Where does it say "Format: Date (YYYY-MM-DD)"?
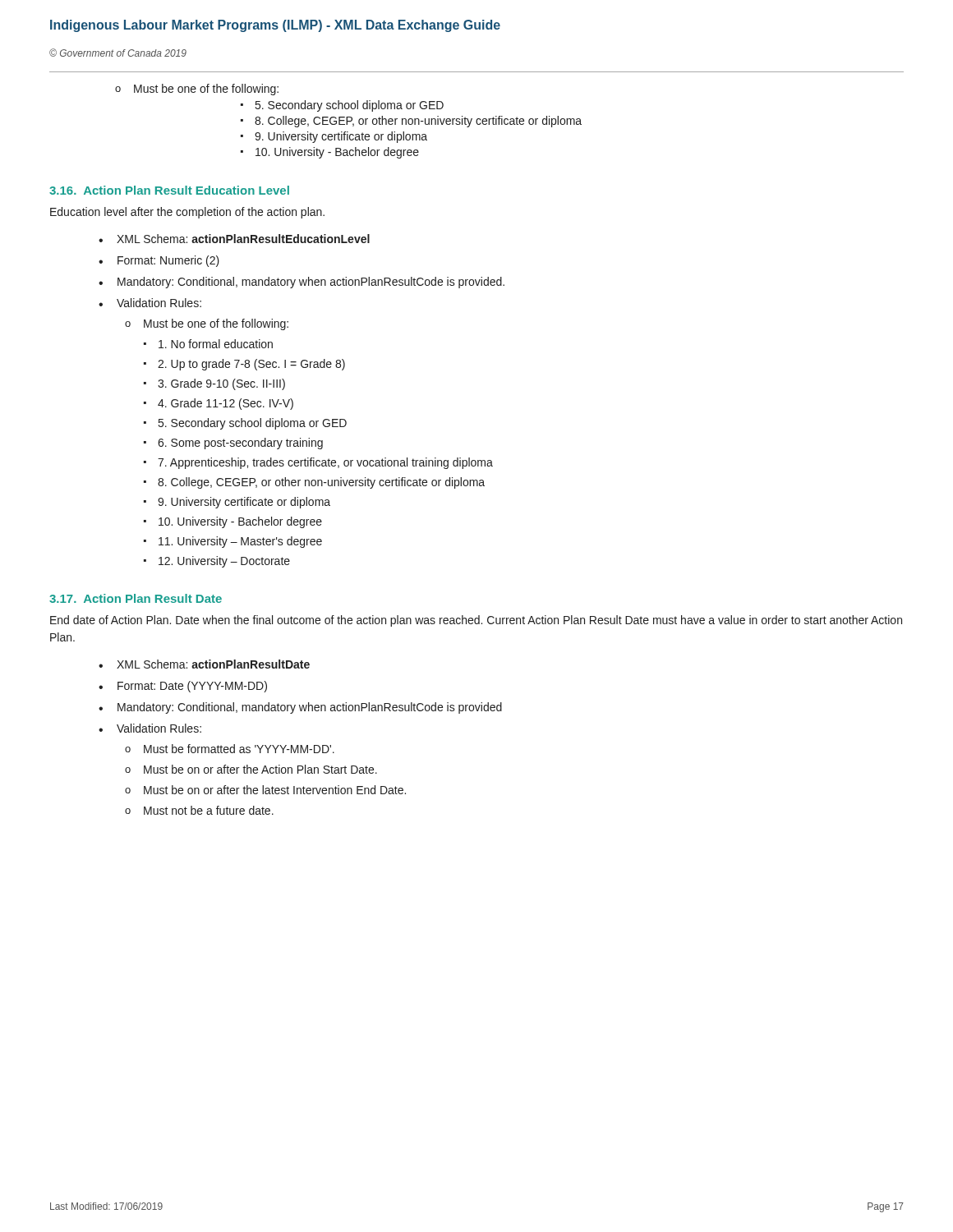The image size is (953, 1232). coord(192,686)
